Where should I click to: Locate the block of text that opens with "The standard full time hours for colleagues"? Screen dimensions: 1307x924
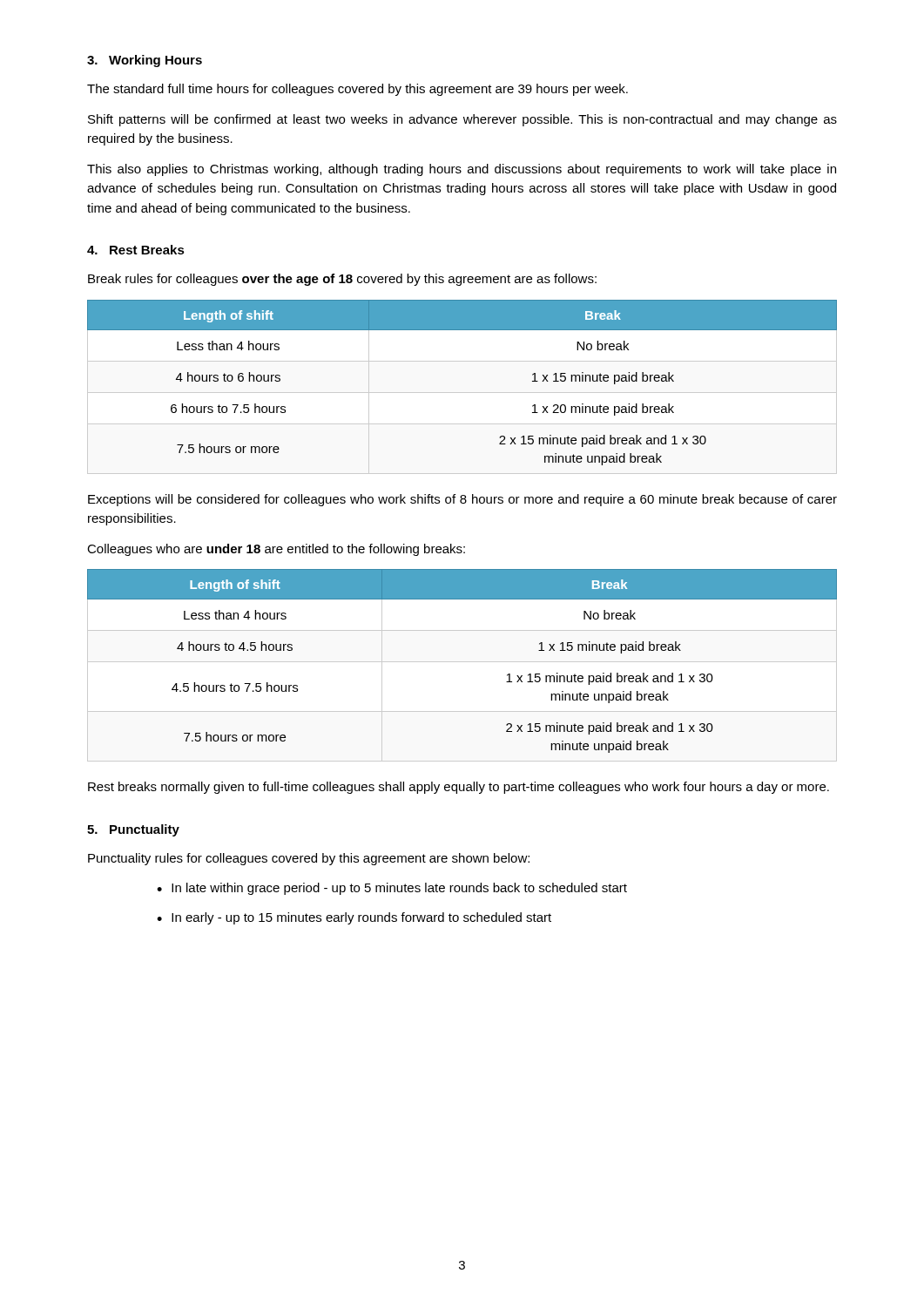358,88
